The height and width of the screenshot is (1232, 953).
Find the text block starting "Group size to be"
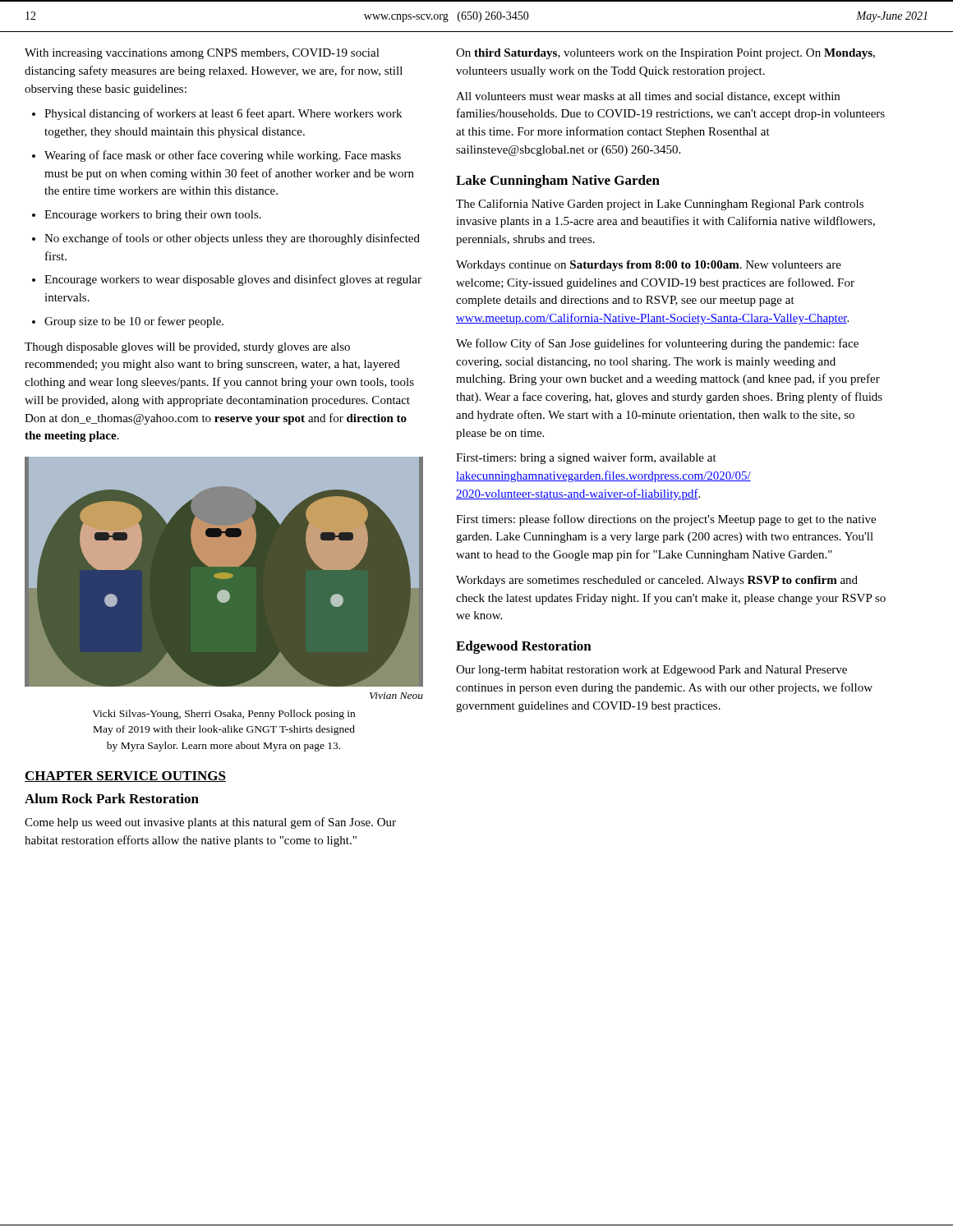(x=134, y=321)
